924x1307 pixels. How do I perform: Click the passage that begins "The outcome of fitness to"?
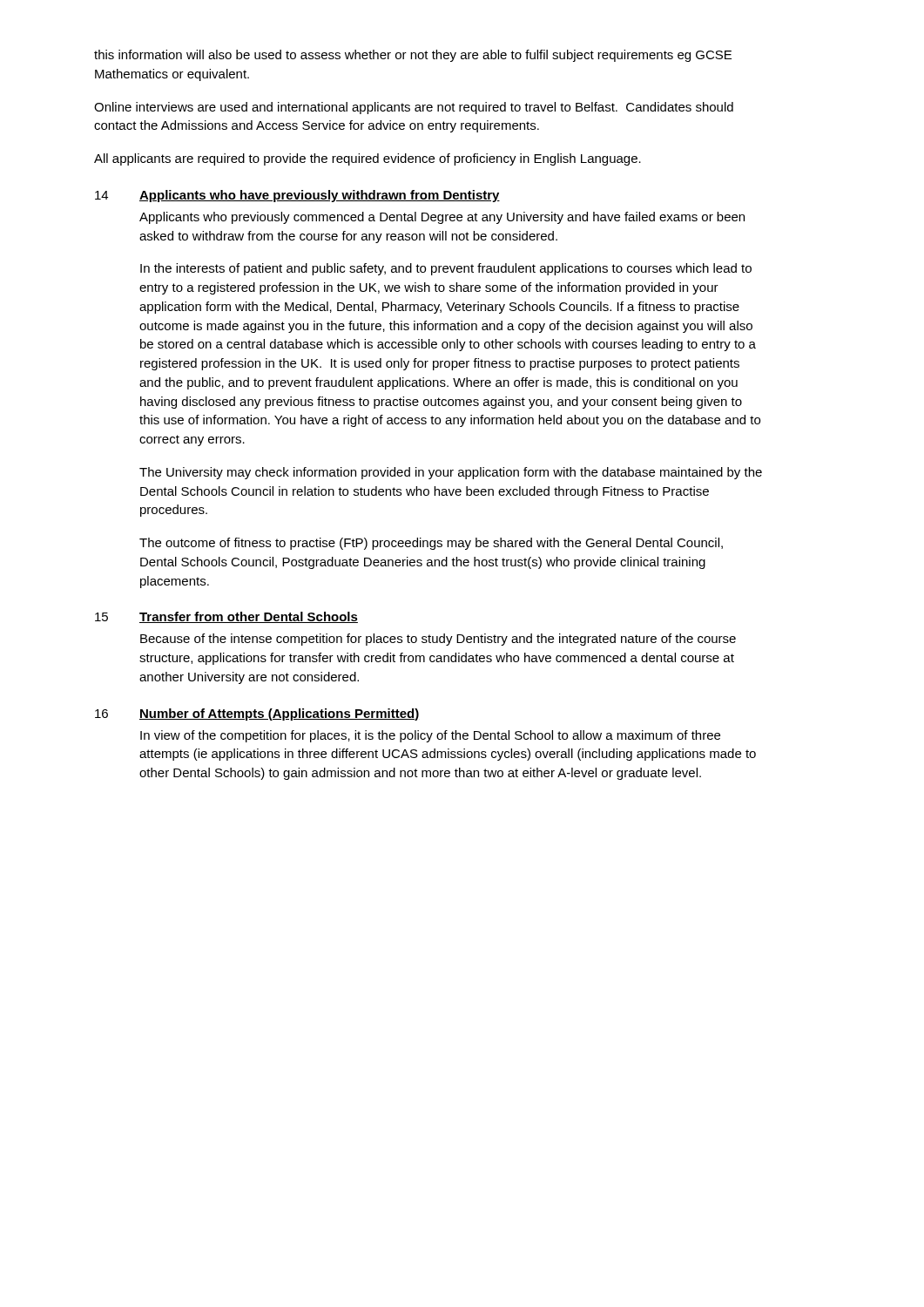[x=432, y=561]
